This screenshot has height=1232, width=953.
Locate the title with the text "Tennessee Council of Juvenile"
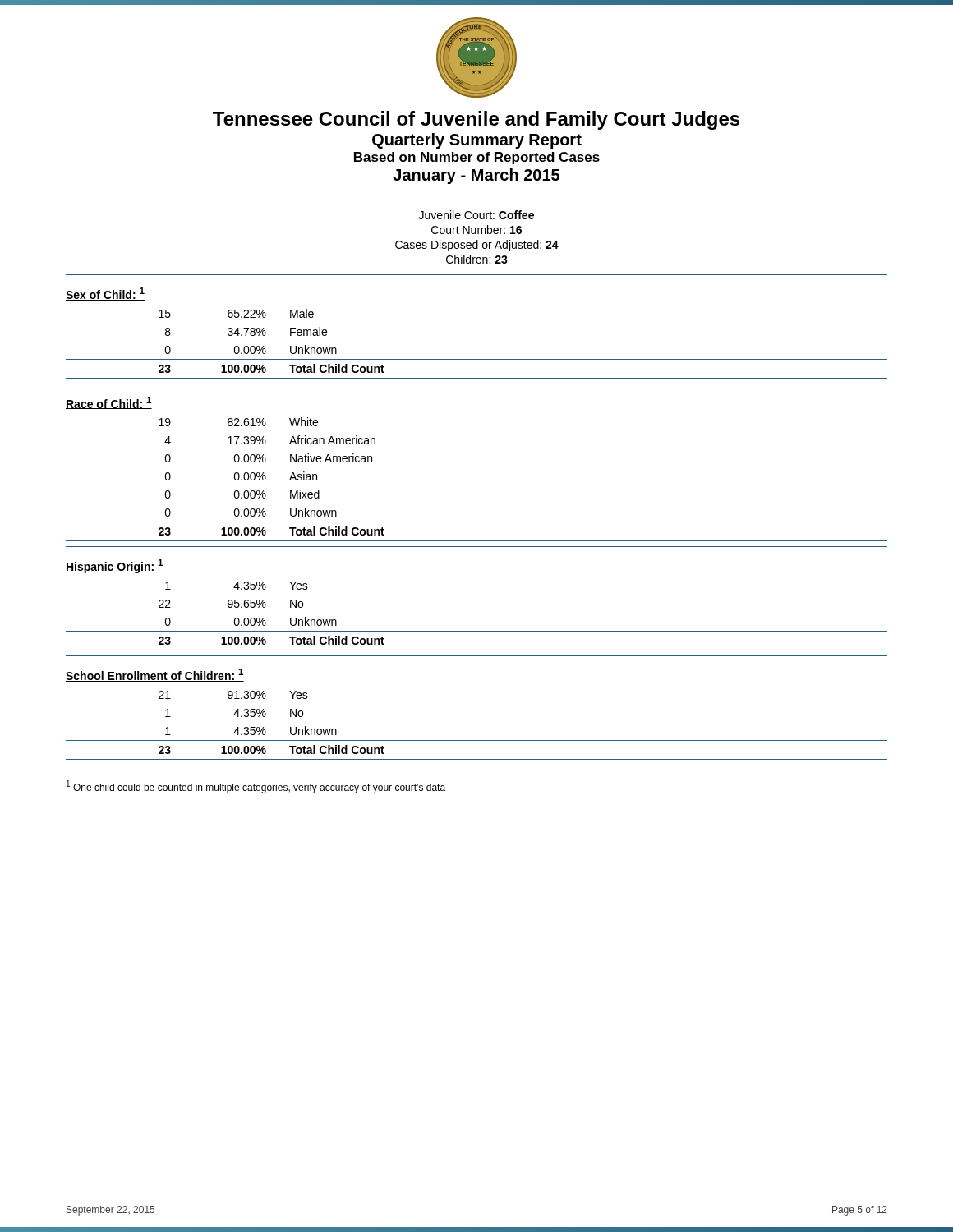[x=476, y=146]
